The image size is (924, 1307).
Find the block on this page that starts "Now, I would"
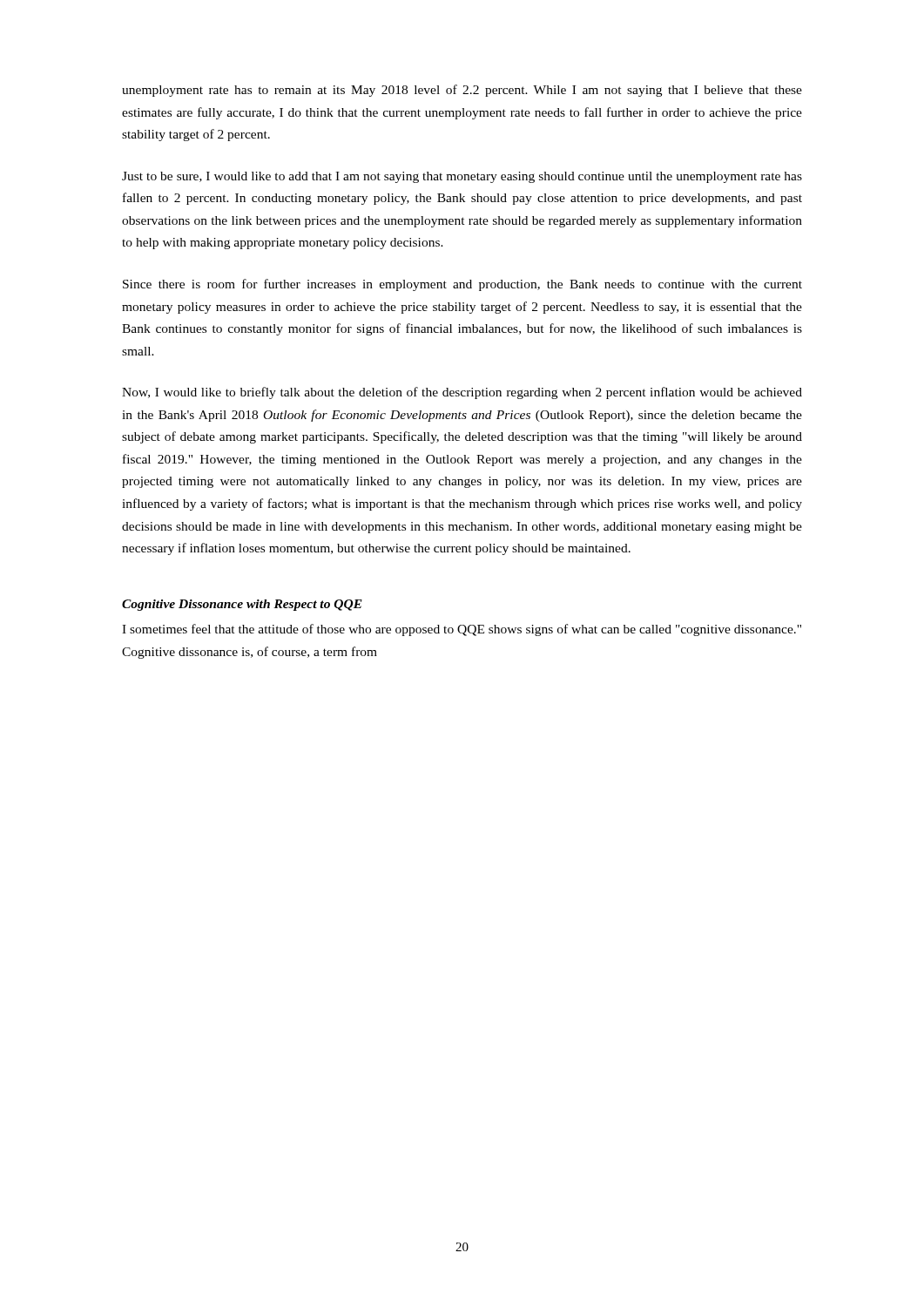(462, 470)
